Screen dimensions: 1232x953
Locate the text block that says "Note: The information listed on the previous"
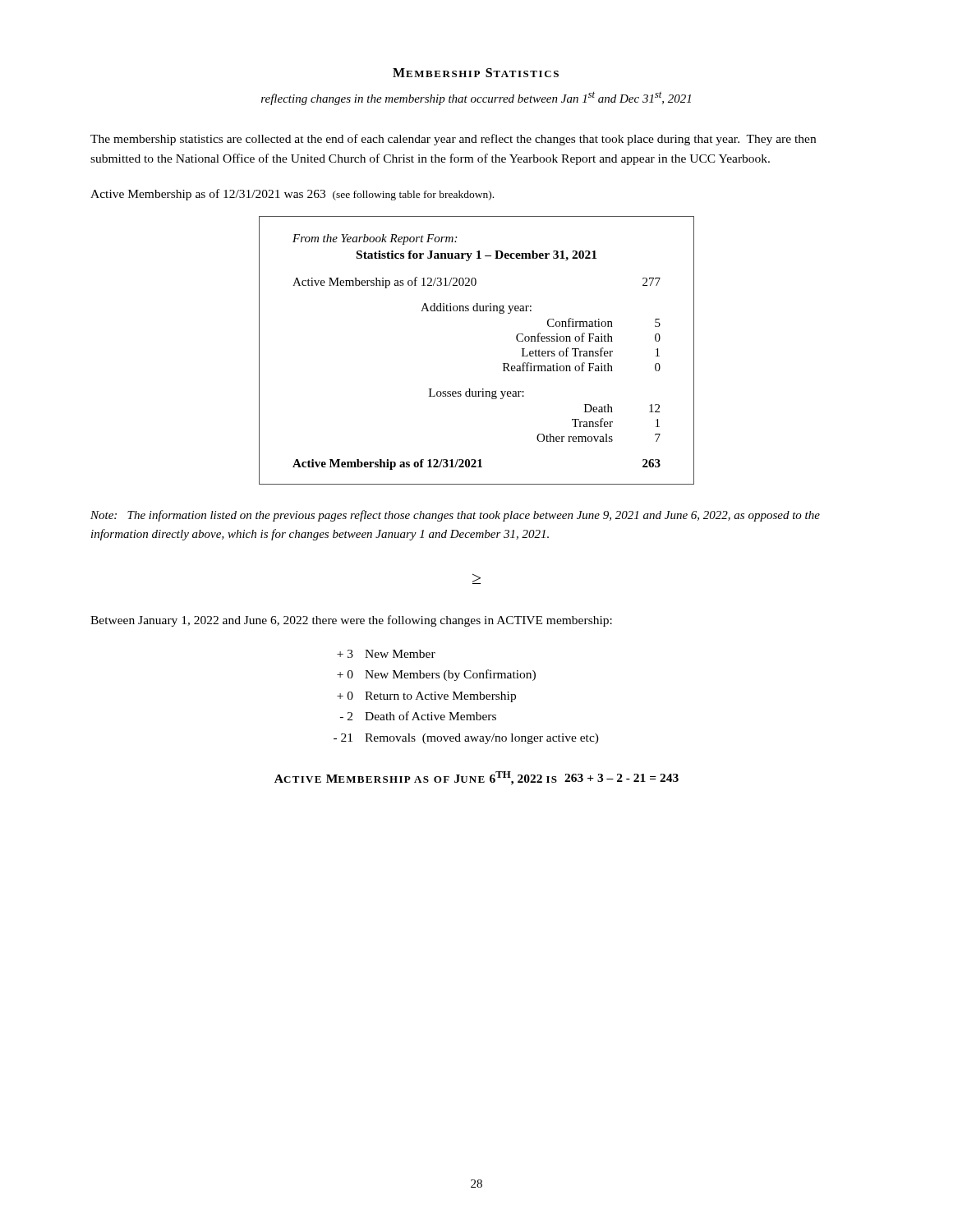[455, 525]
